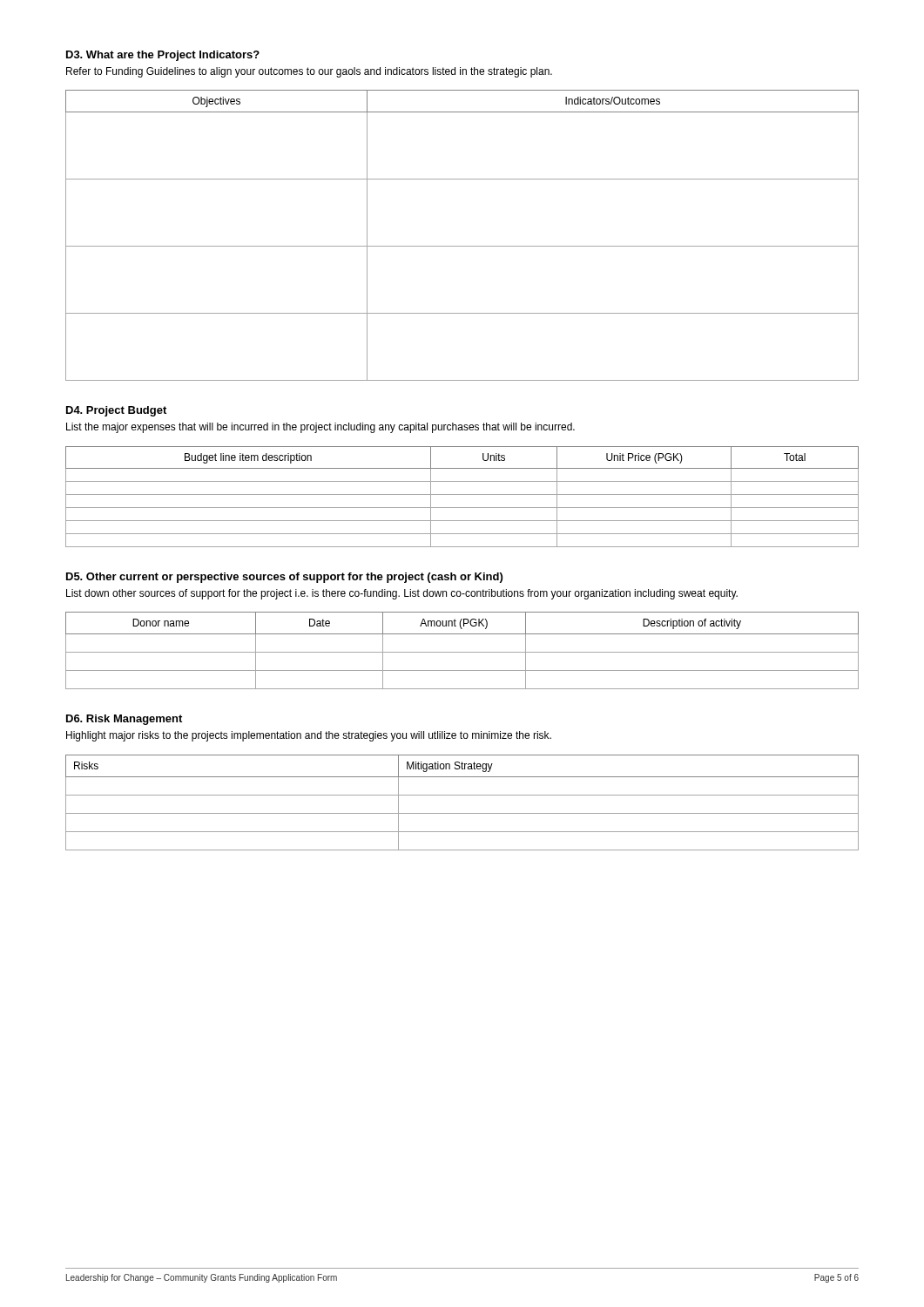924x1307 pixels.
Task: Select the table that reads "Donor name"
Action: 462,651
